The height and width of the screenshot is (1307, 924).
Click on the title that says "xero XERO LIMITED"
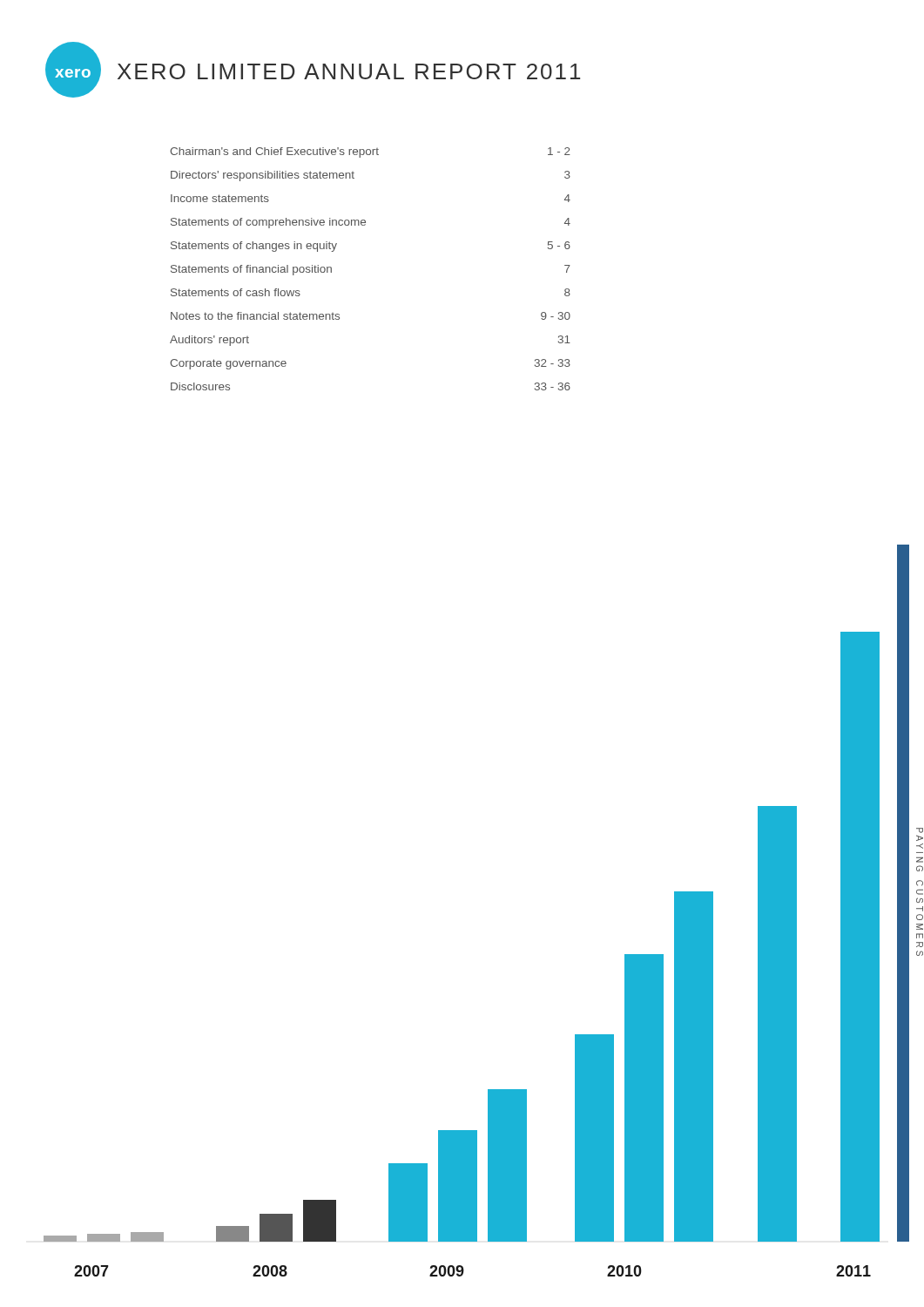coord(314,71)
